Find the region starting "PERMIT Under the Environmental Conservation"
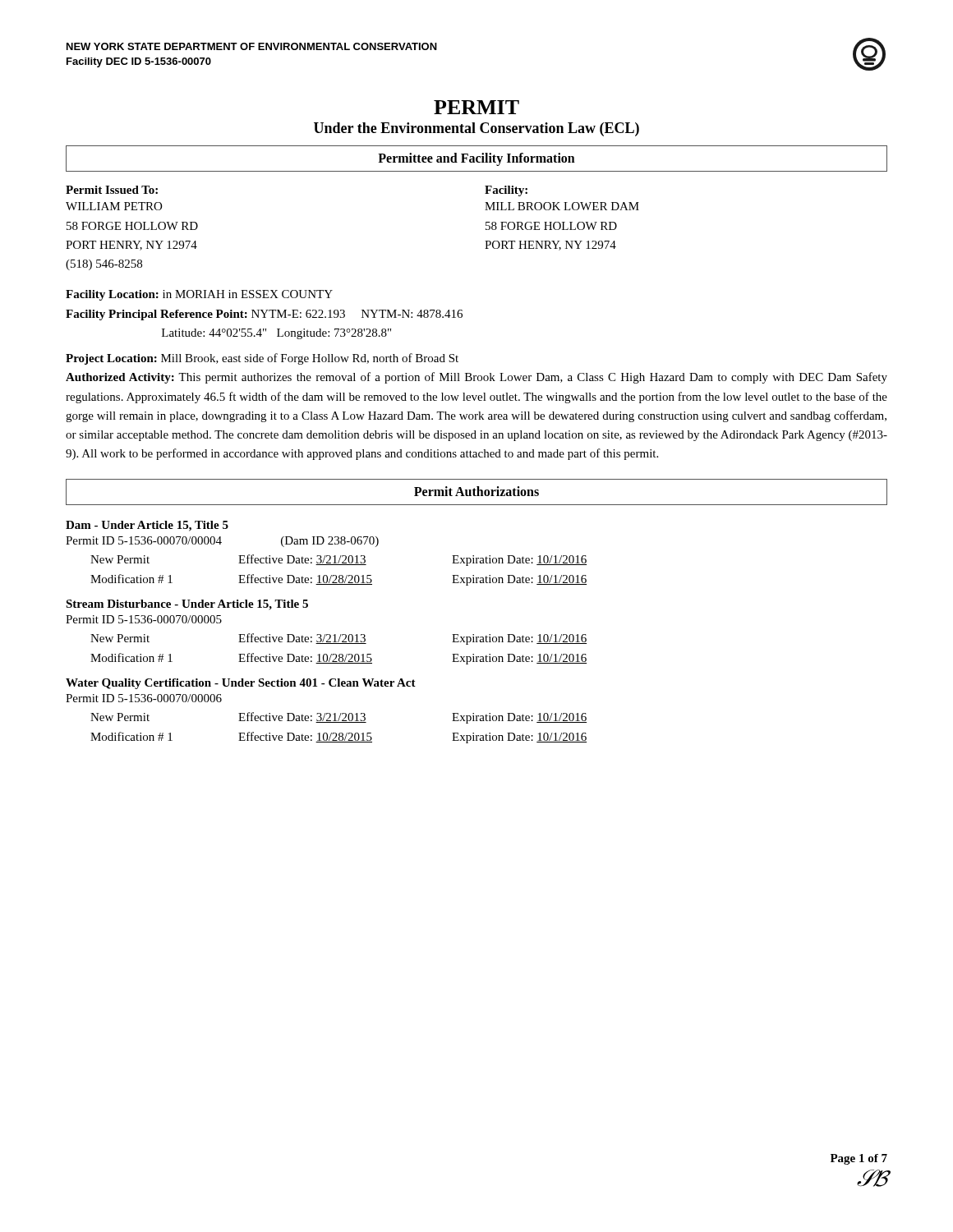This screenshot has width=953, height=1232. tap(476, 117)
